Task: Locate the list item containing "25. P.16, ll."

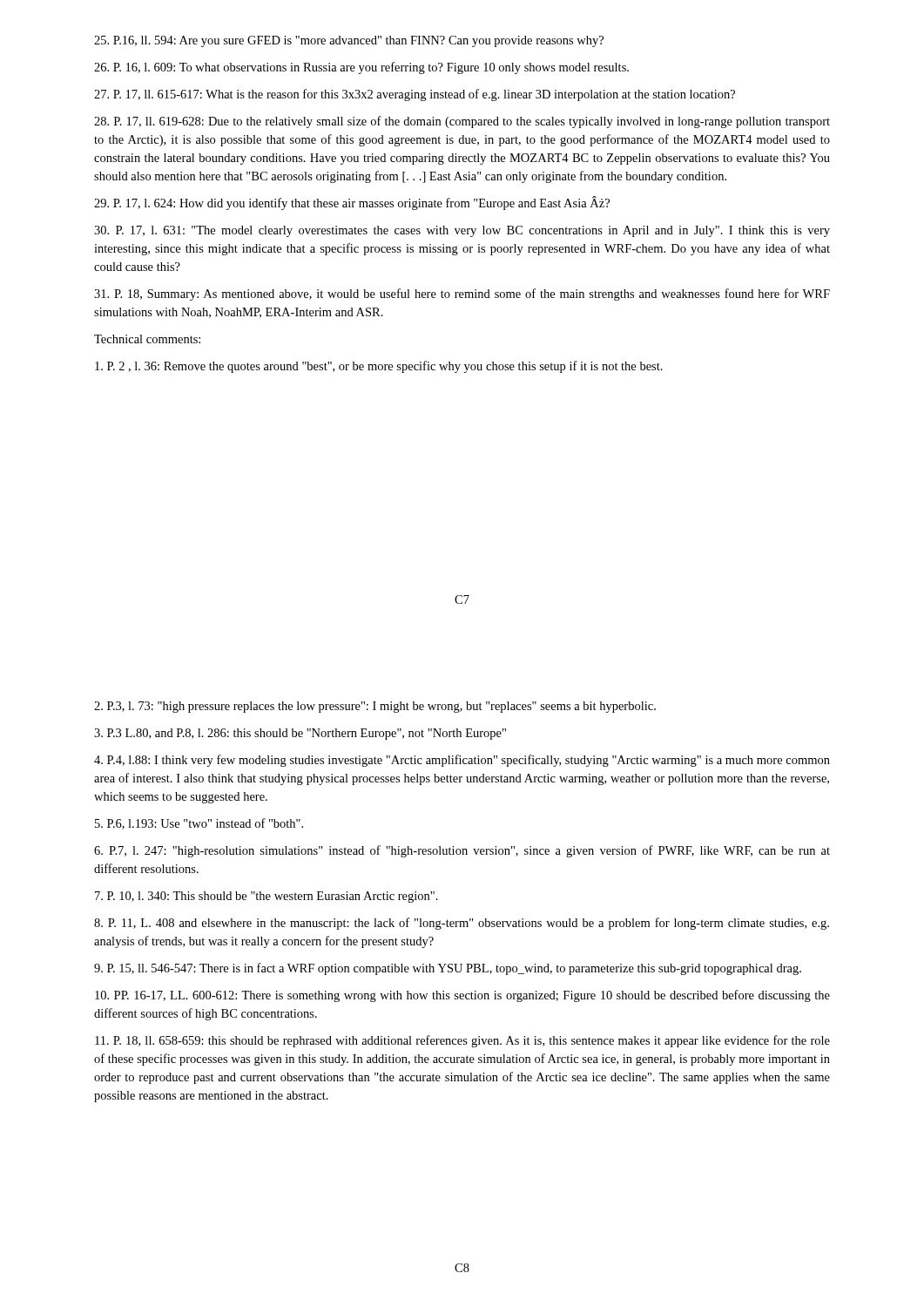Action: point(349,40)
